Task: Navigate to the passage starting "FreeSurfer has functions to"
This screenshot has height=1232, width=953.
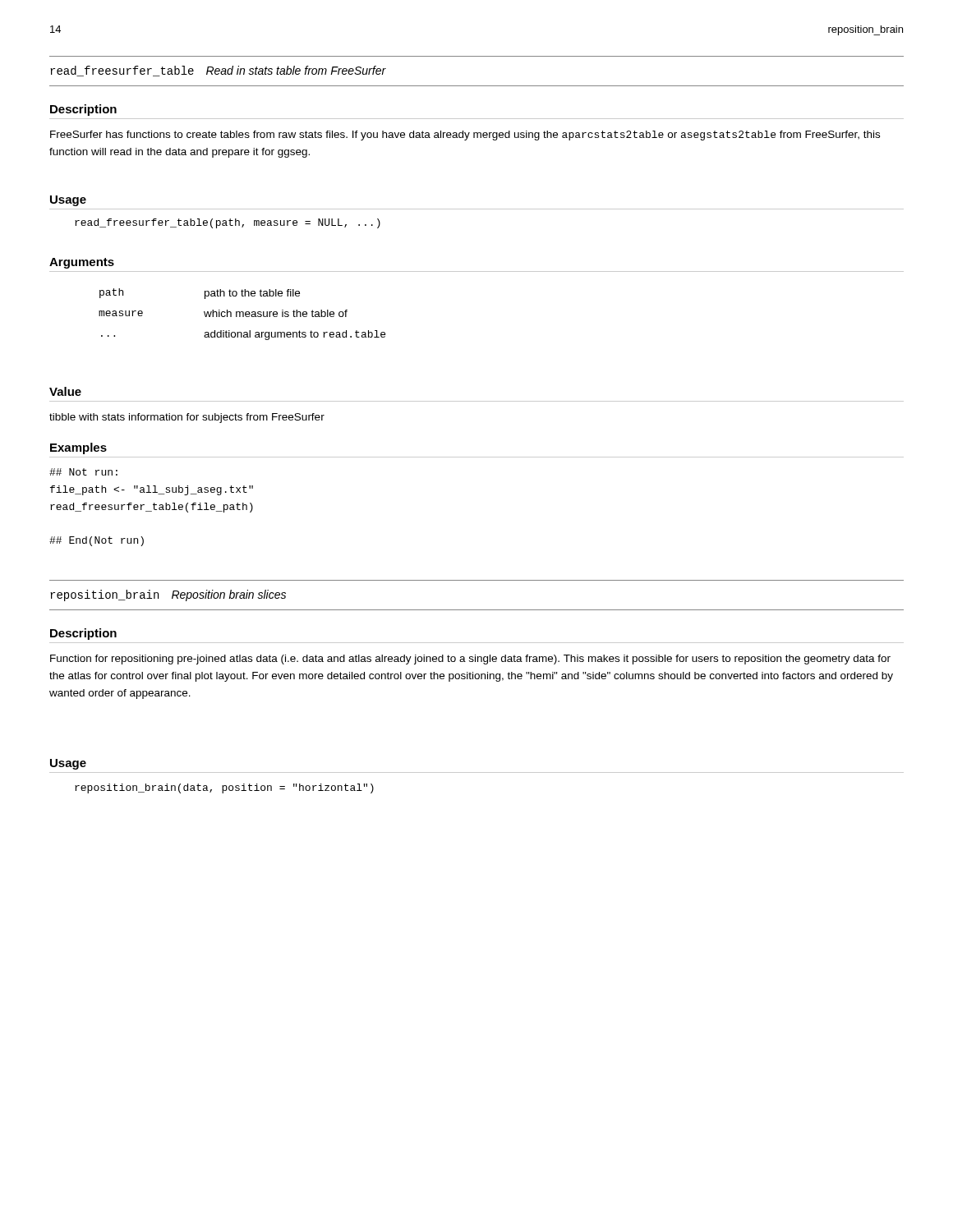Action: point(476,144)
